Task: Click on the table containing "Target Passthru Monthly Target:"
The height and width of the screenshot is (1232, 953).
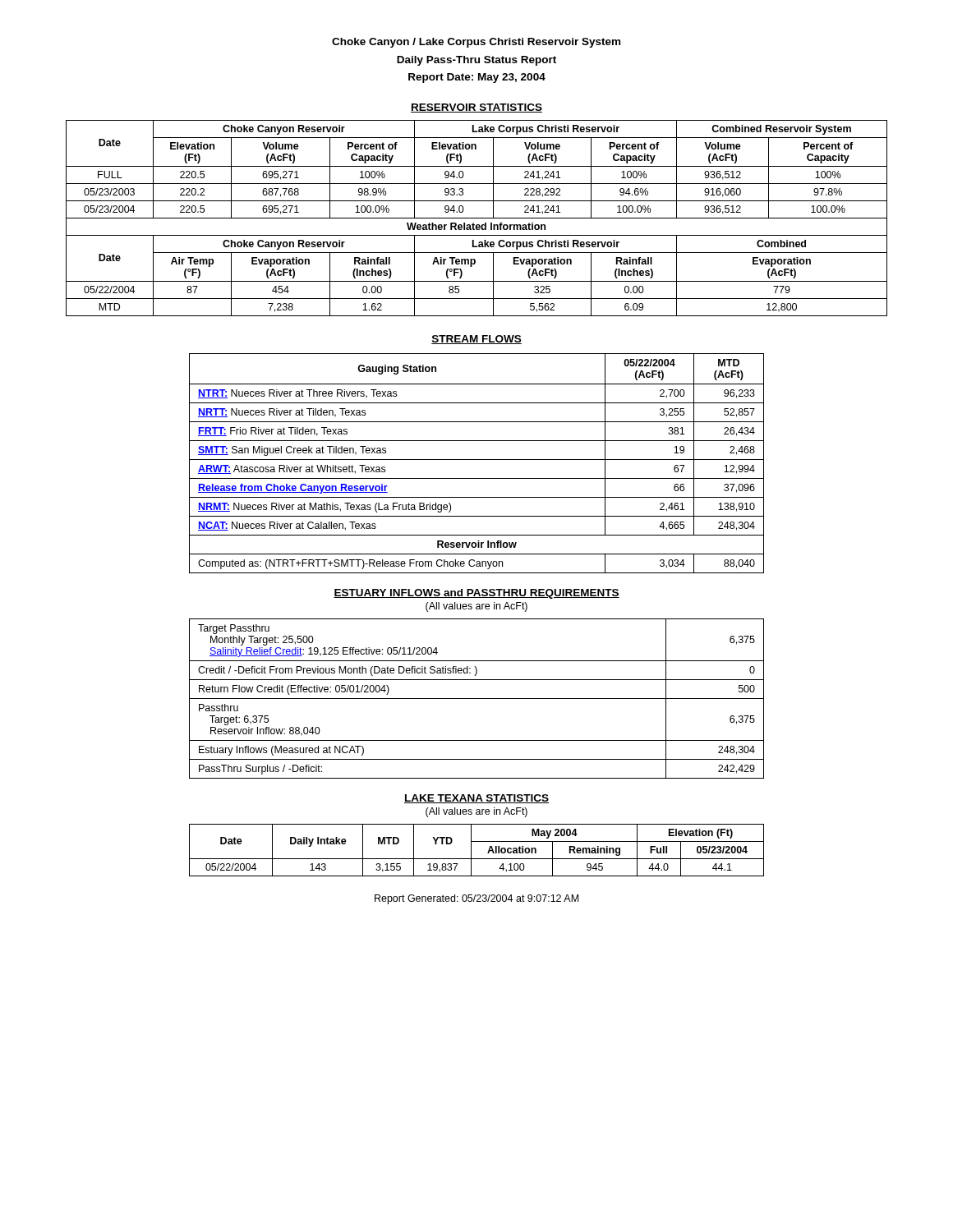Action: 476,698
